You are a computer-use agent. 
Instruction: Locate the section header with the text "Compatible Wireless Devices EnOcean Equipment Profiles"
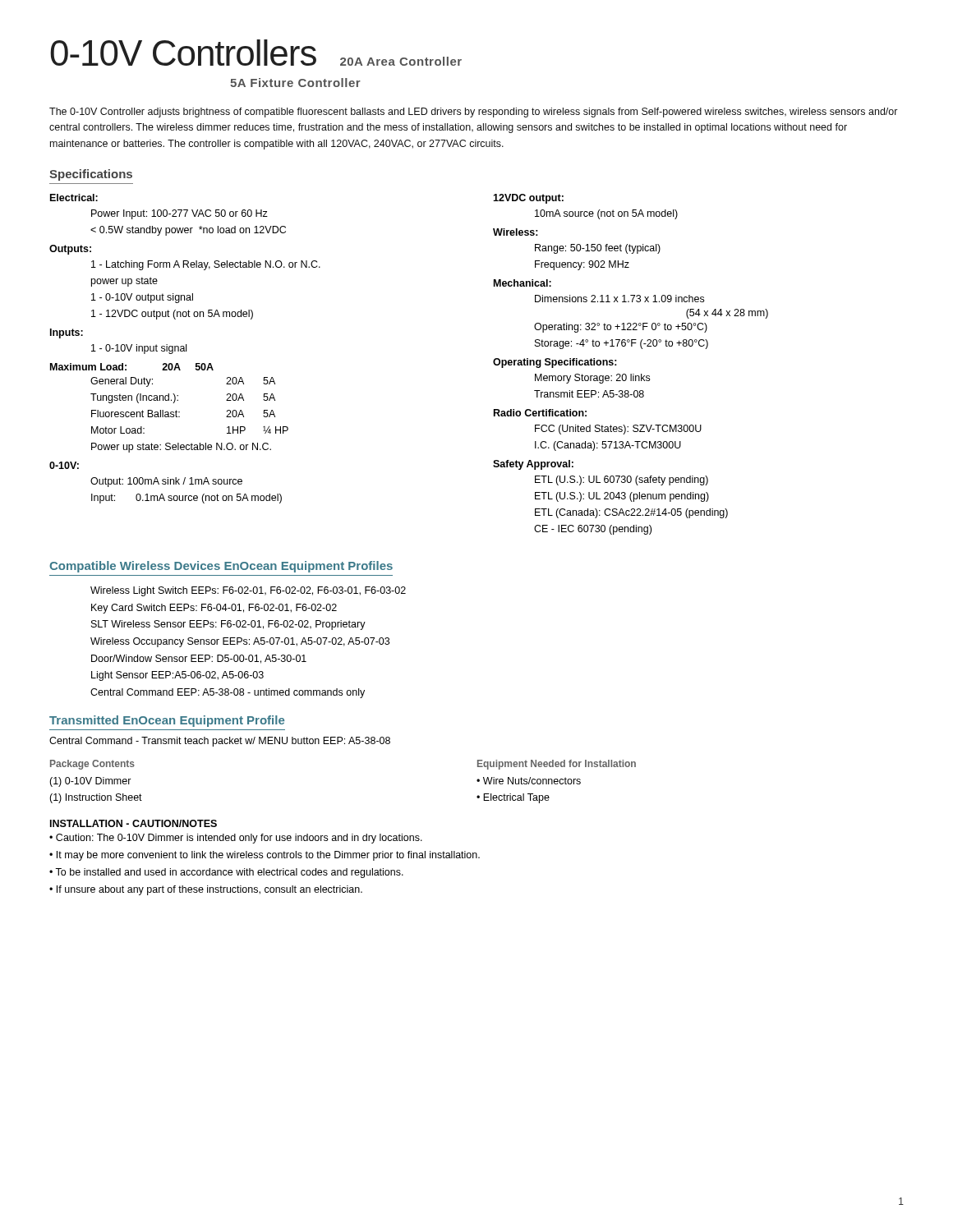tap(221, 566)
